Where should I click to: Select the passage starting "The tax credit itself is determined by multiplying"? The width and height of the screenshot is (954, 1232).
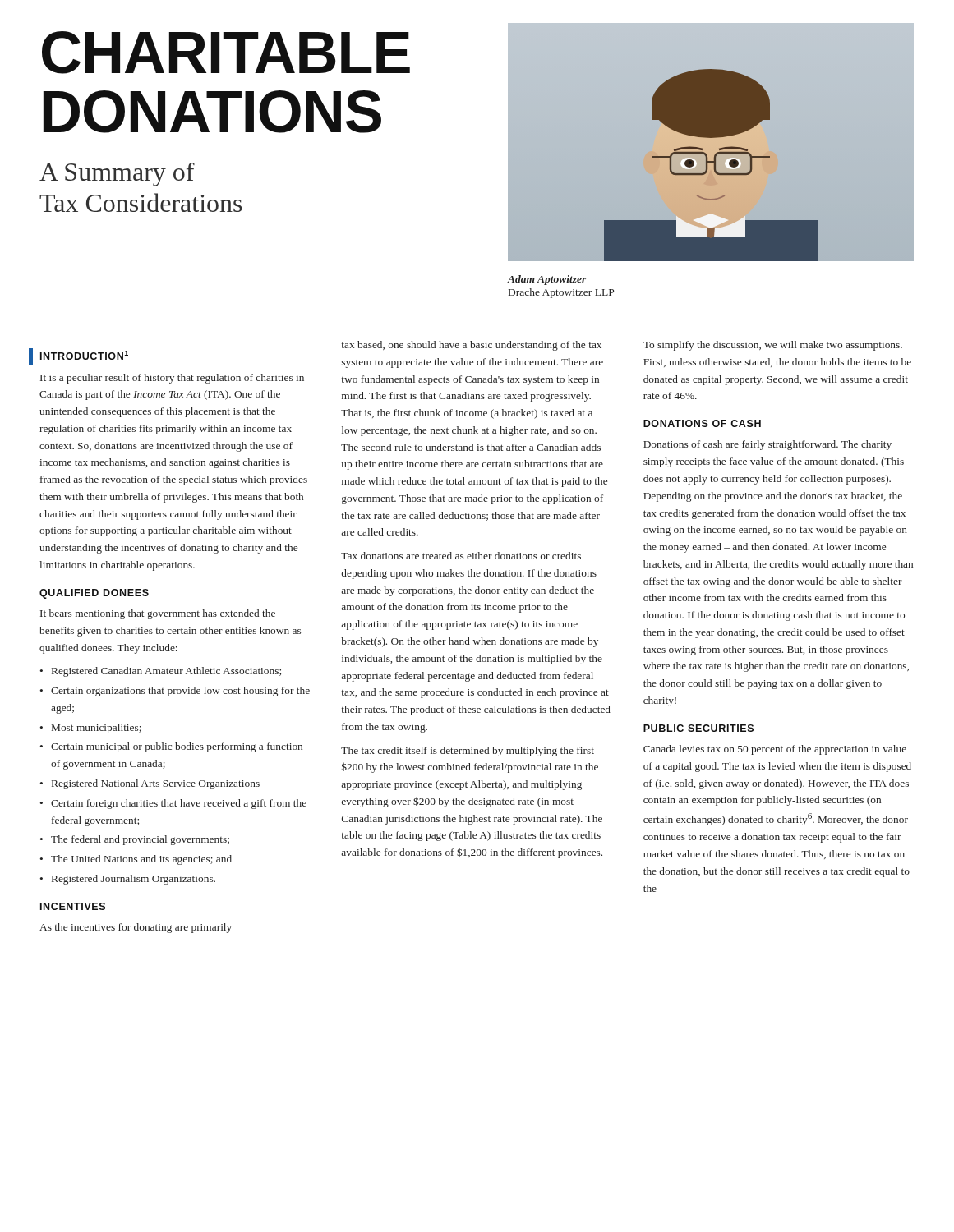pos(477,802)
